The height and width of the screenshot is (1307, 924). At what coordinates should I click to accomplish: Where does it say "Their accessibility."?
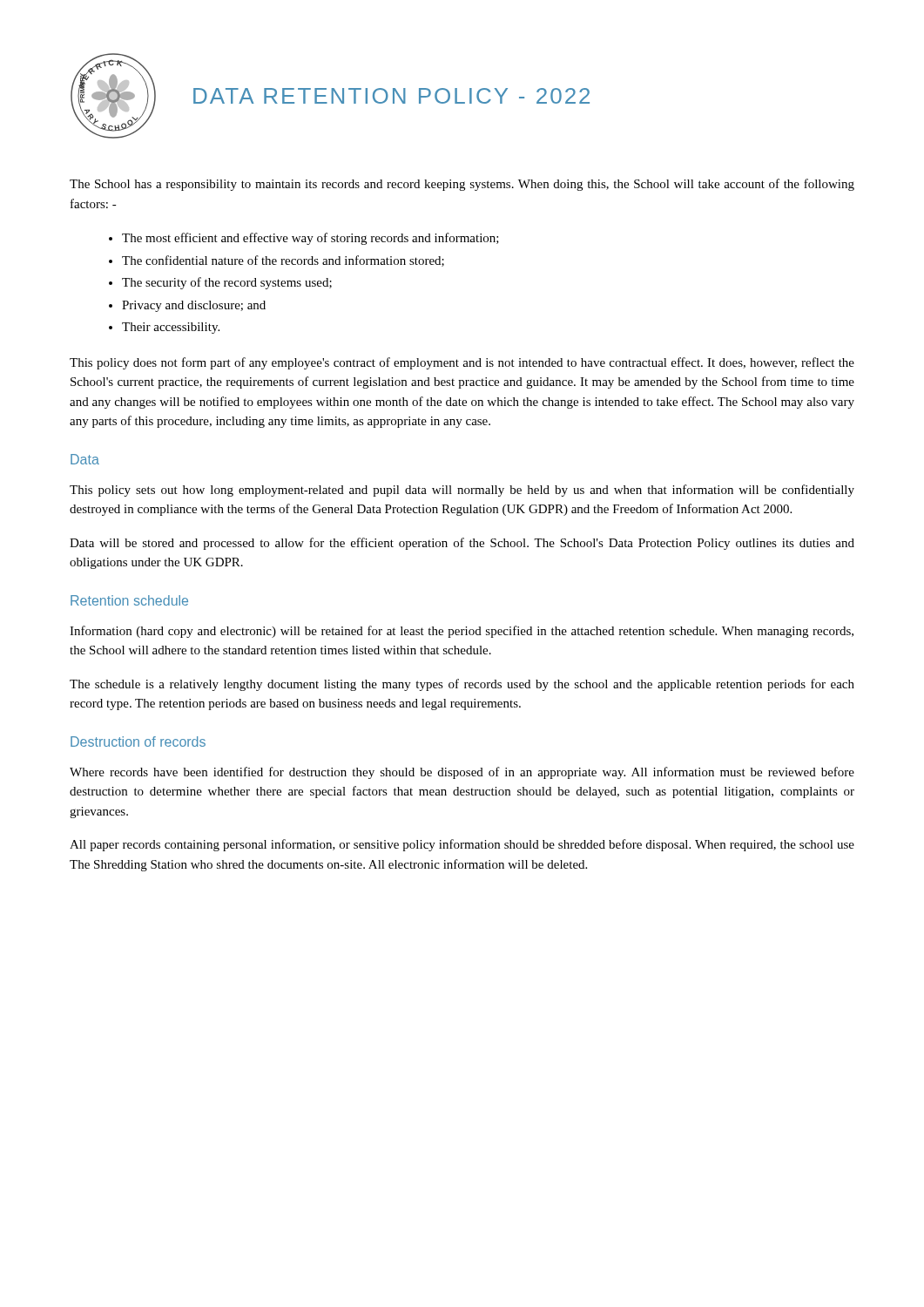(x=171, y=327)
